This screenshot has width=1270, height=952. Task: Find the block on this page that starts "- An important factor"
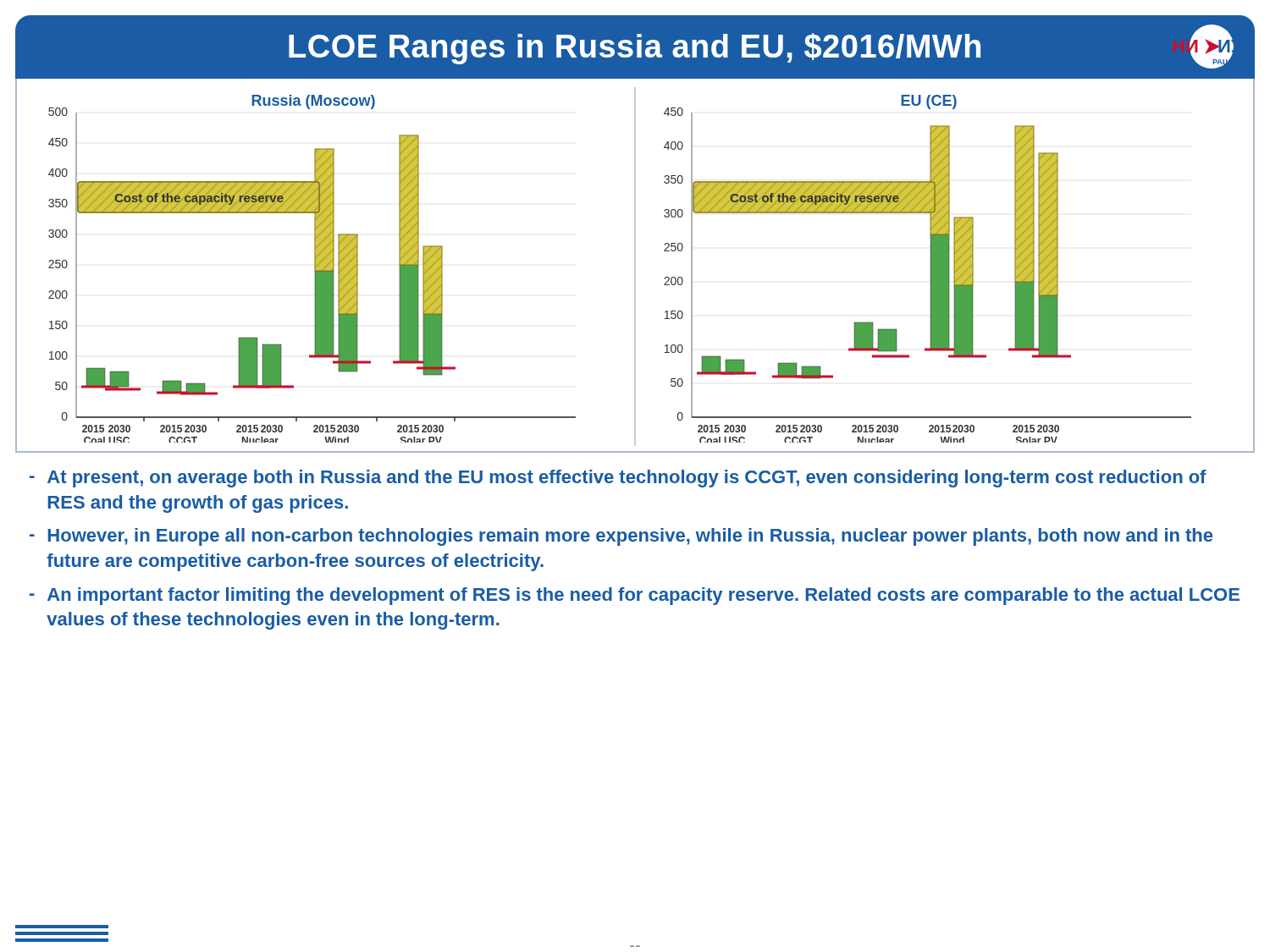click(x=635, y=607)
